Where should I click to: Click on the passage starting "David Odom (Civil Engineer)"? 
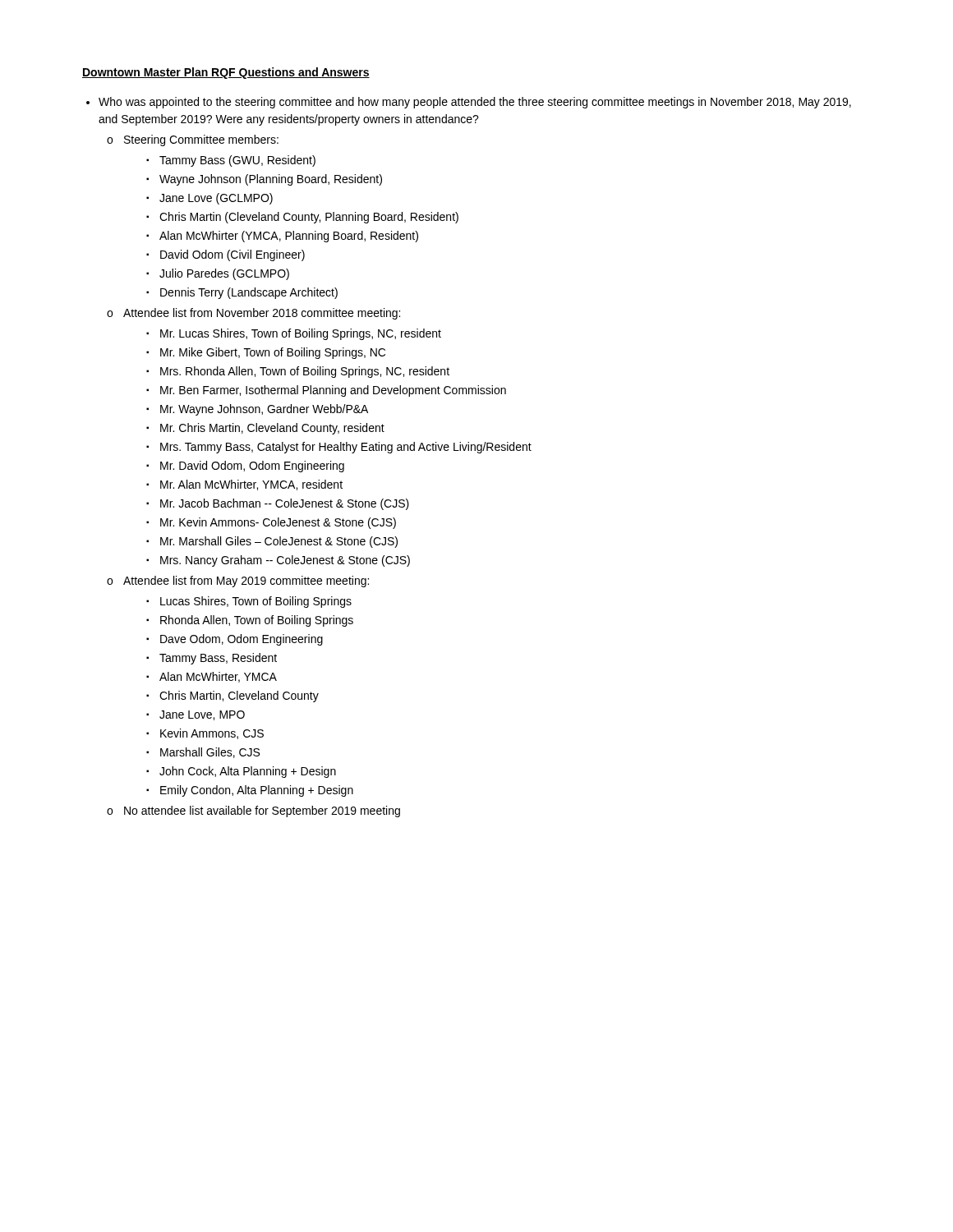232,255
